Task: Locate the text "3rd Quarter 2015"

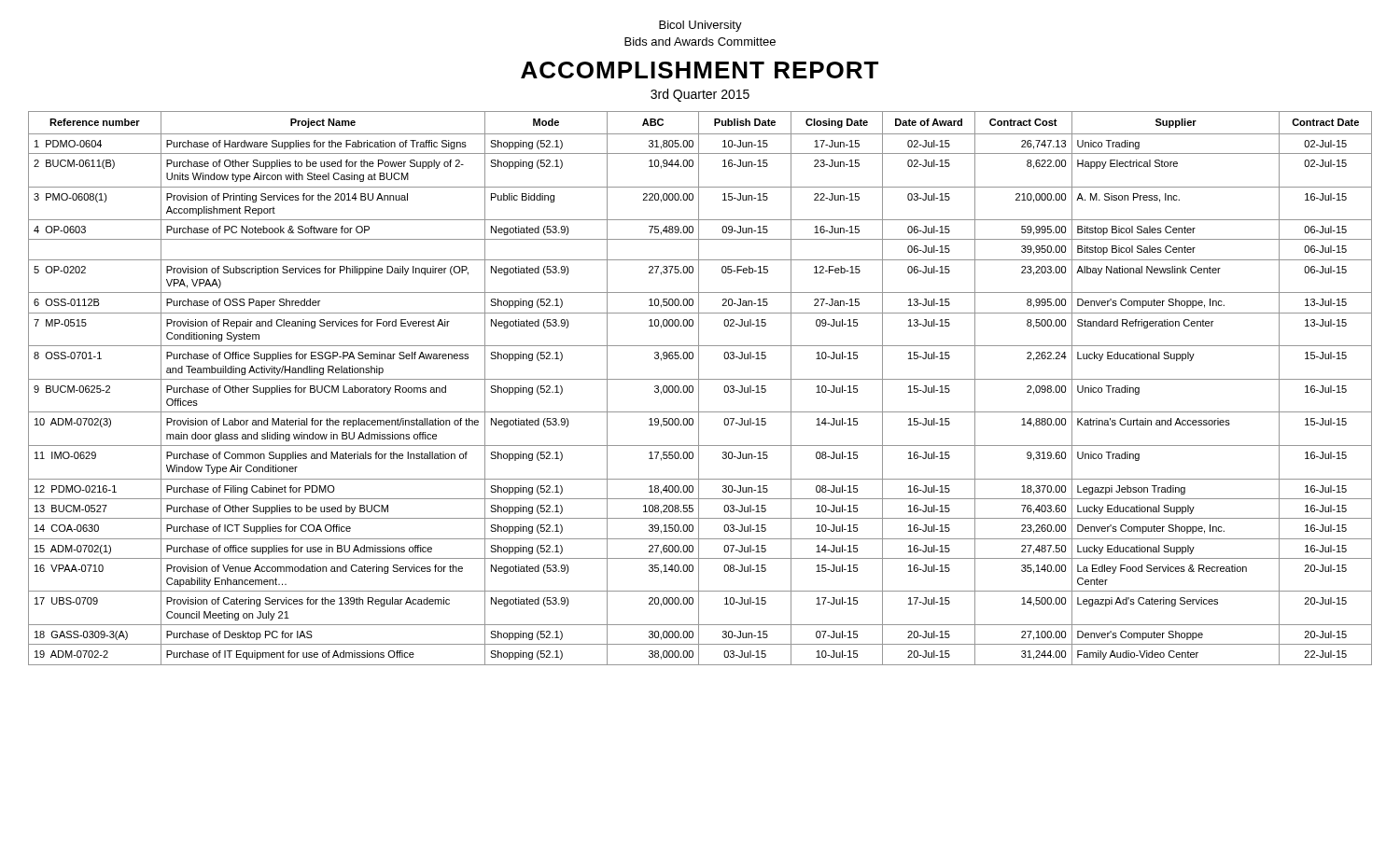Action: click(x=700, y=95)
